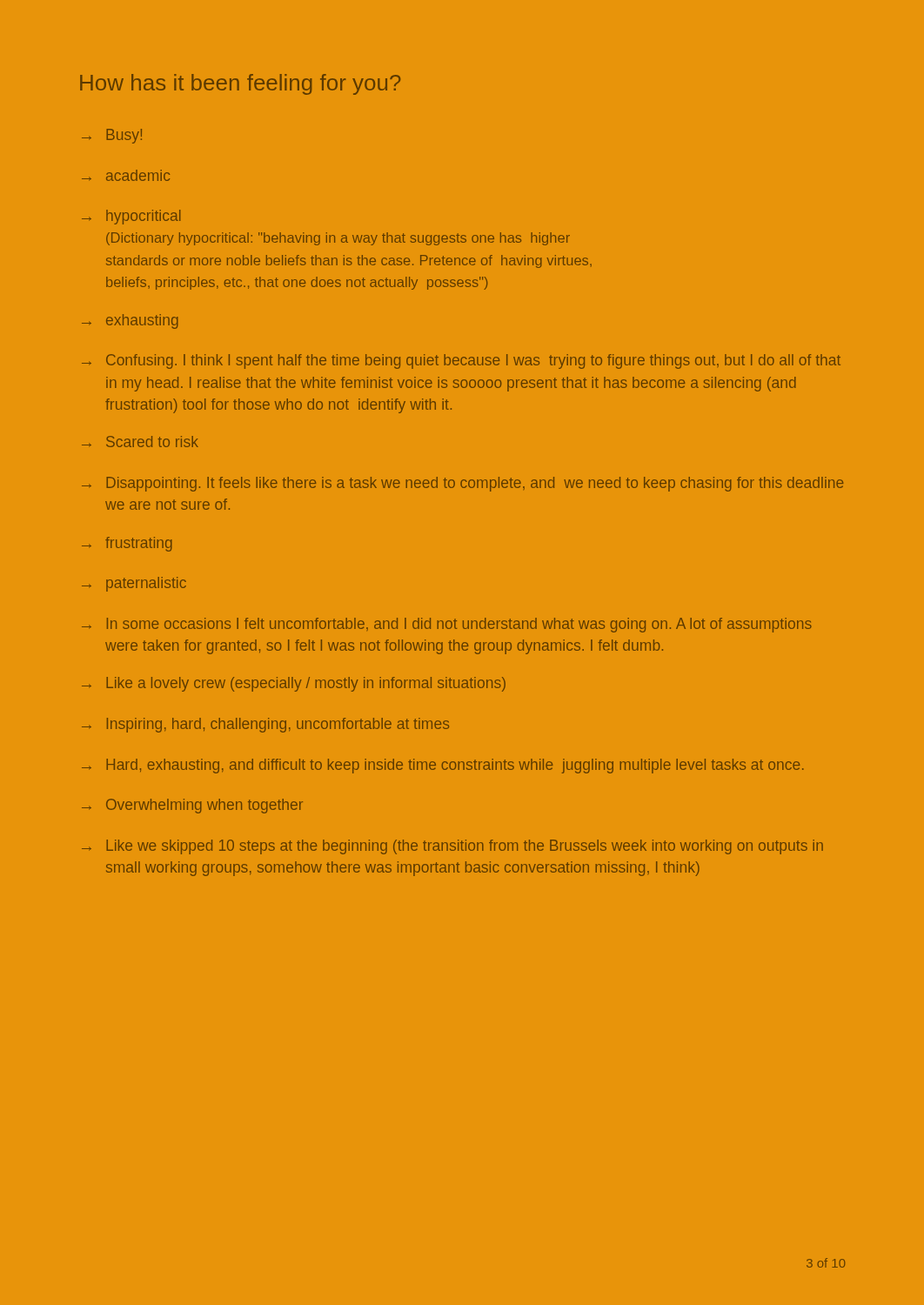Click on the passage starting "→ hypocritical (Dictionary hypocritical: "behaving in"
Image resolution: width=924 pixels, height=1305 pixels.
click(x=462, y=250)
